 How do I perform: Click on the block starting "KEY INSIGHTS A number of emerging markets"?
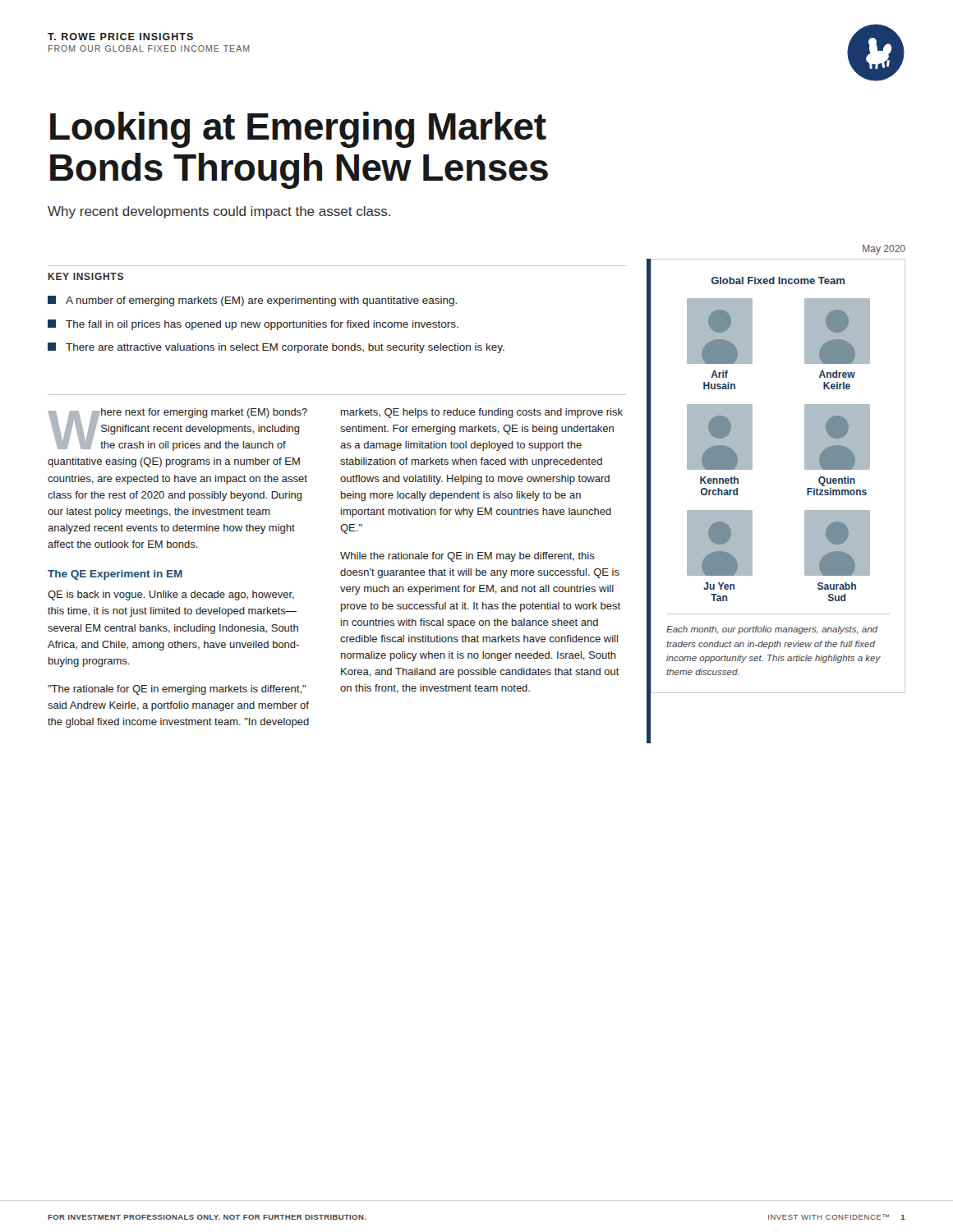pyautogui.click(x=337, y=313)
